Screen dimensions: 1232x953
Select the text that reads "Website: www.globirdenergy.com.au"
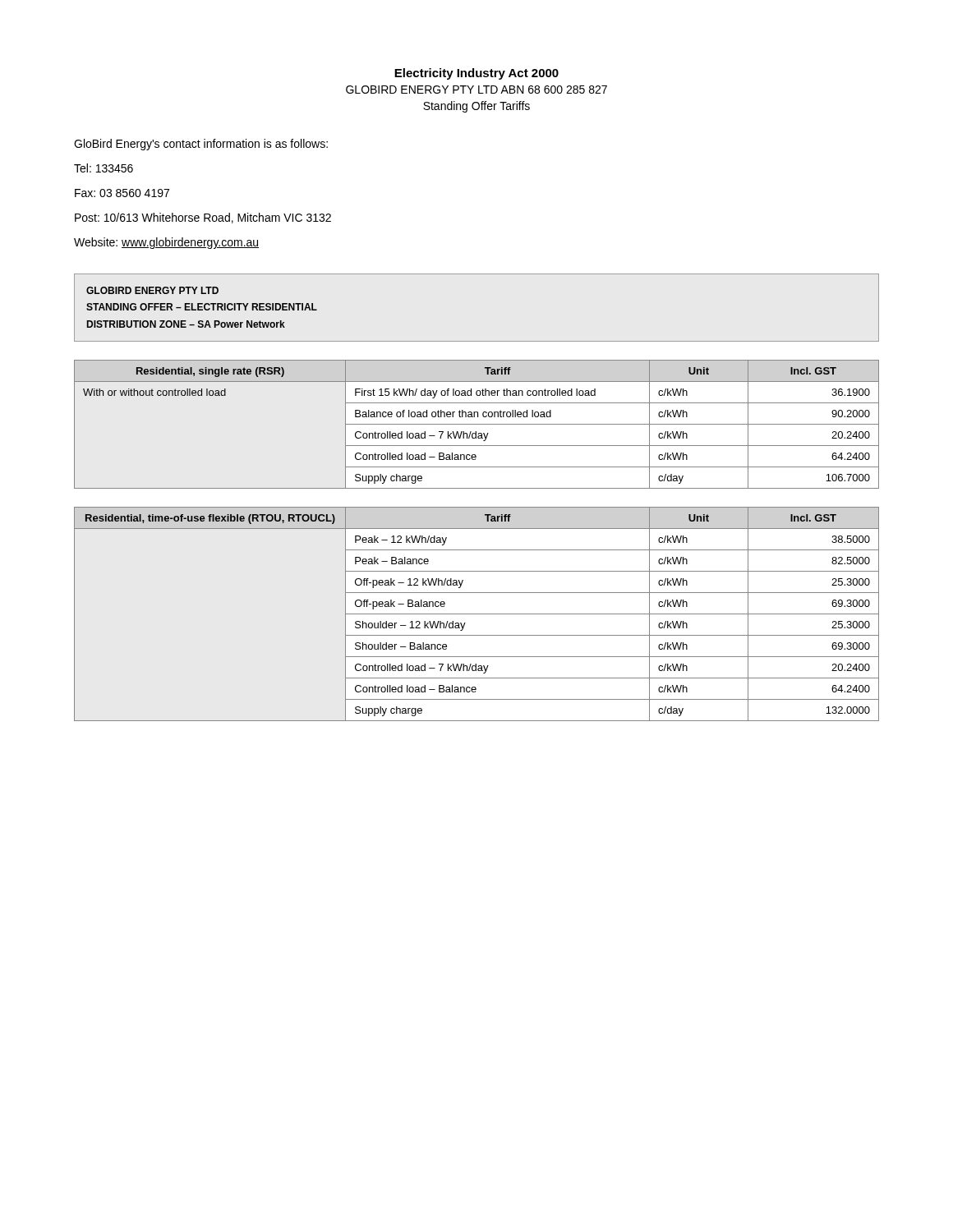tap(166, 242)
